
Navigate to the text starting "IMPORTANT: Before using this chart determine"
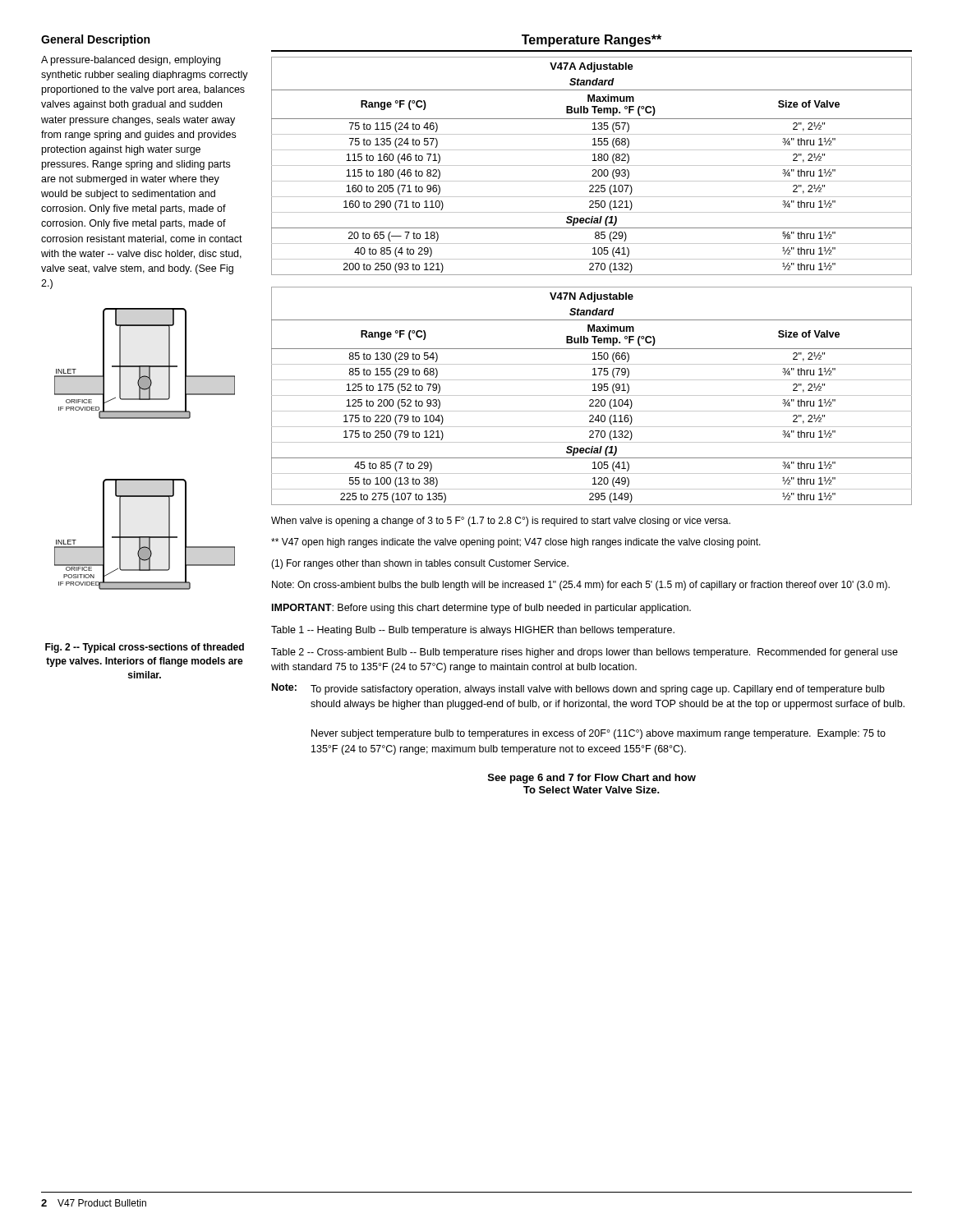coord(481,608)
